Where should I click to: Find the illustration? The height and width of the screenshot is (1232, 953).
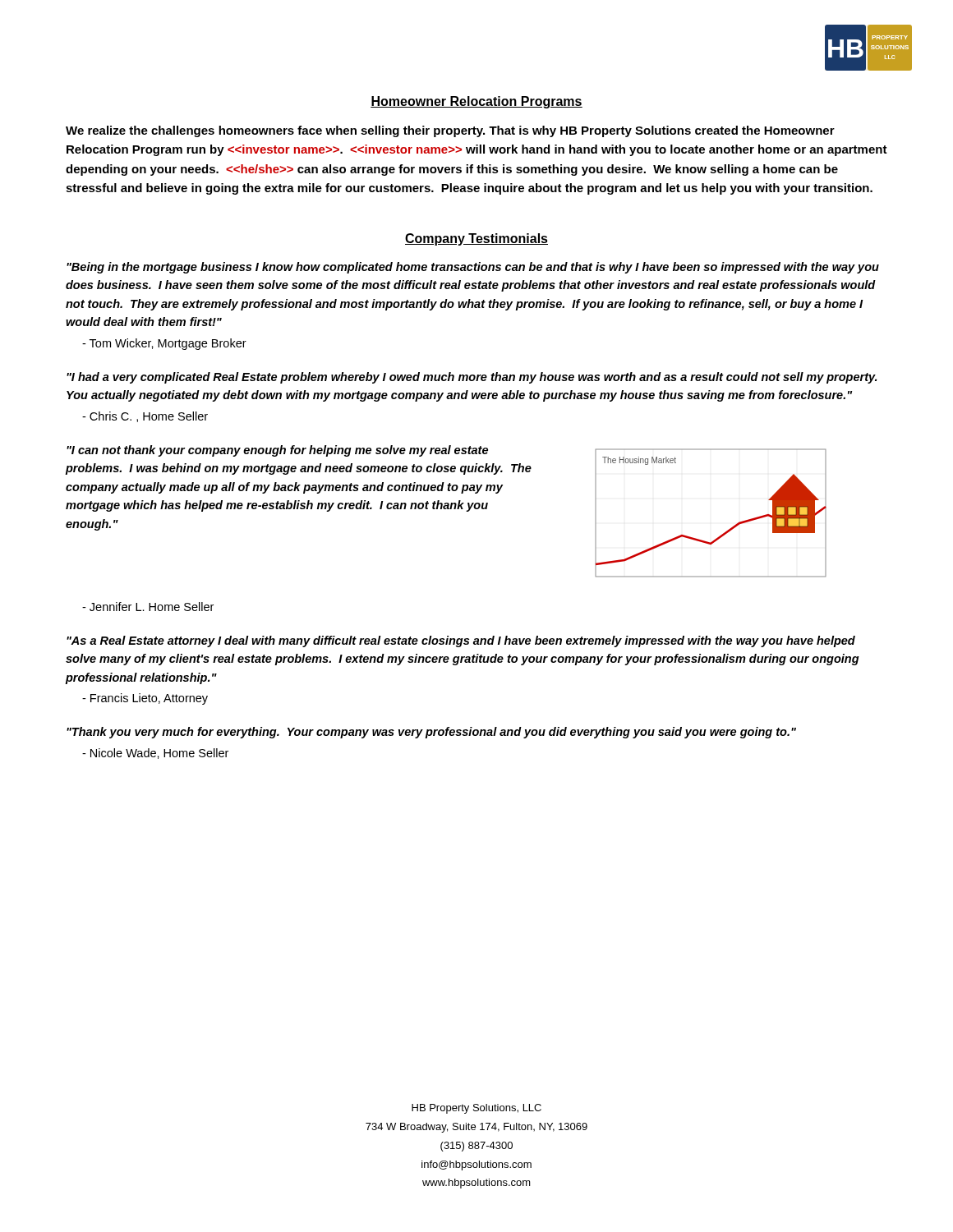coord(711,519)
